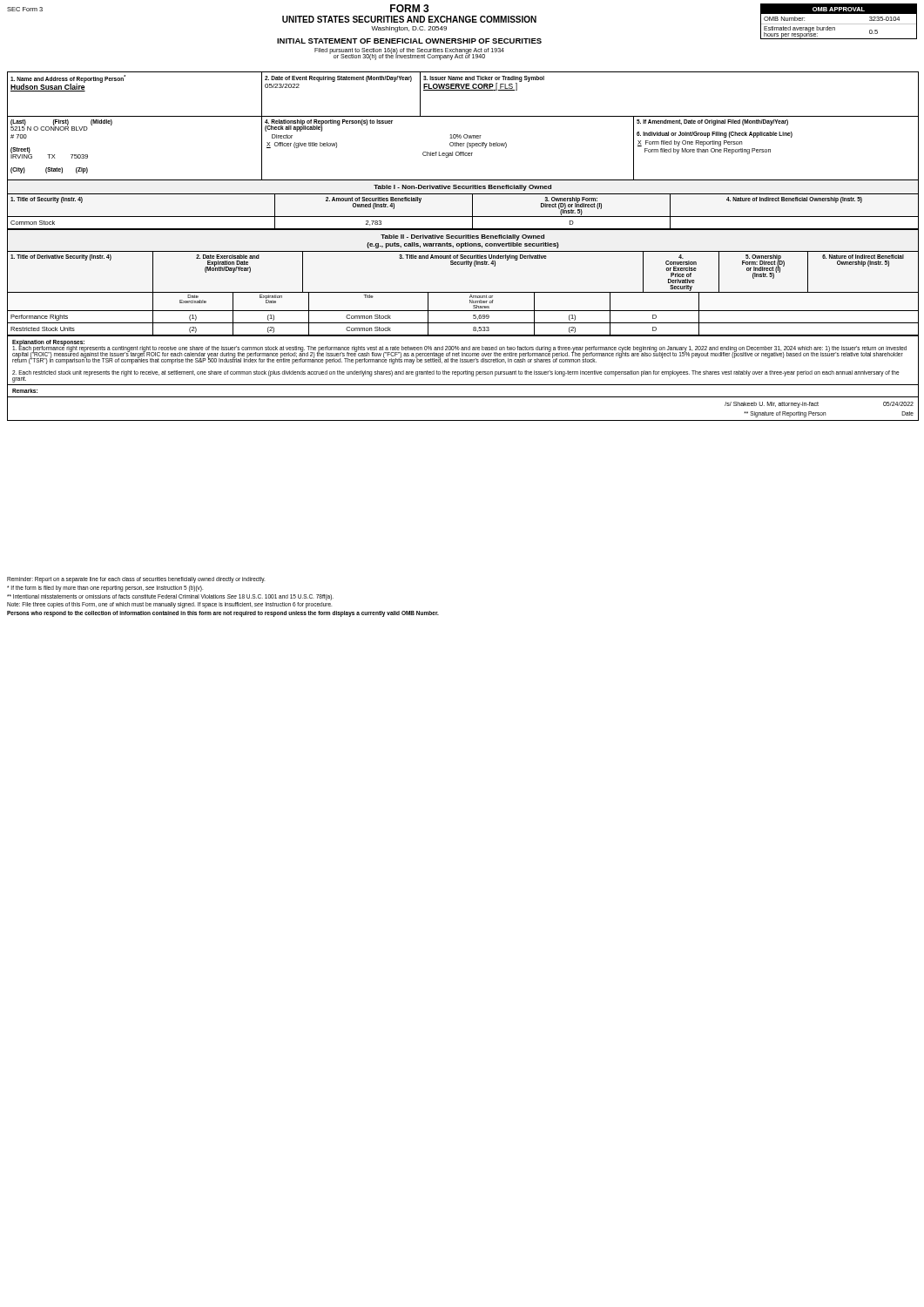Click on the table containing "OMB Number:"

pos(839,21)
